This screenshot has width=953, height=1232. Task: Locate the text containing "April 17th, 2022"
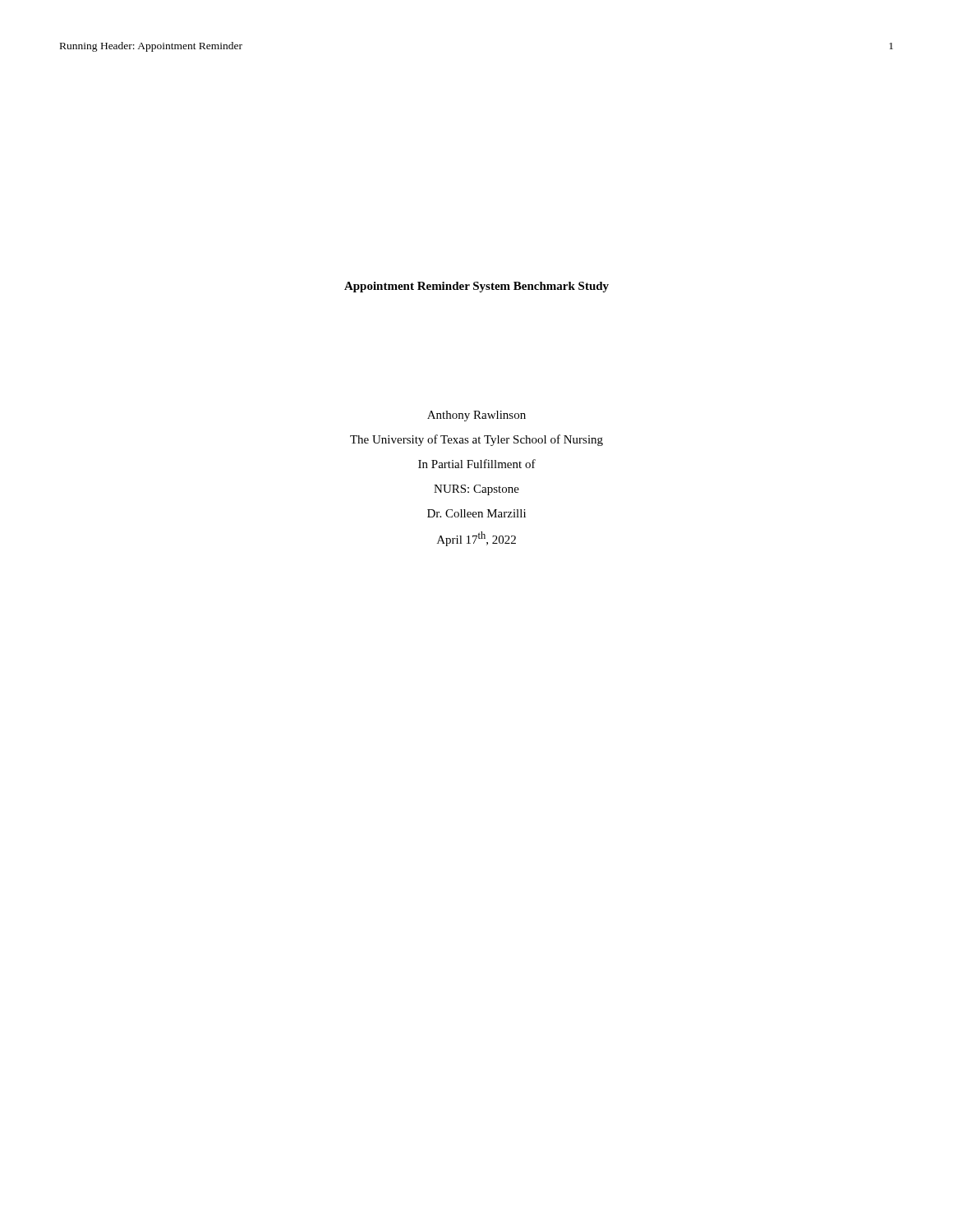click(476, 538)
